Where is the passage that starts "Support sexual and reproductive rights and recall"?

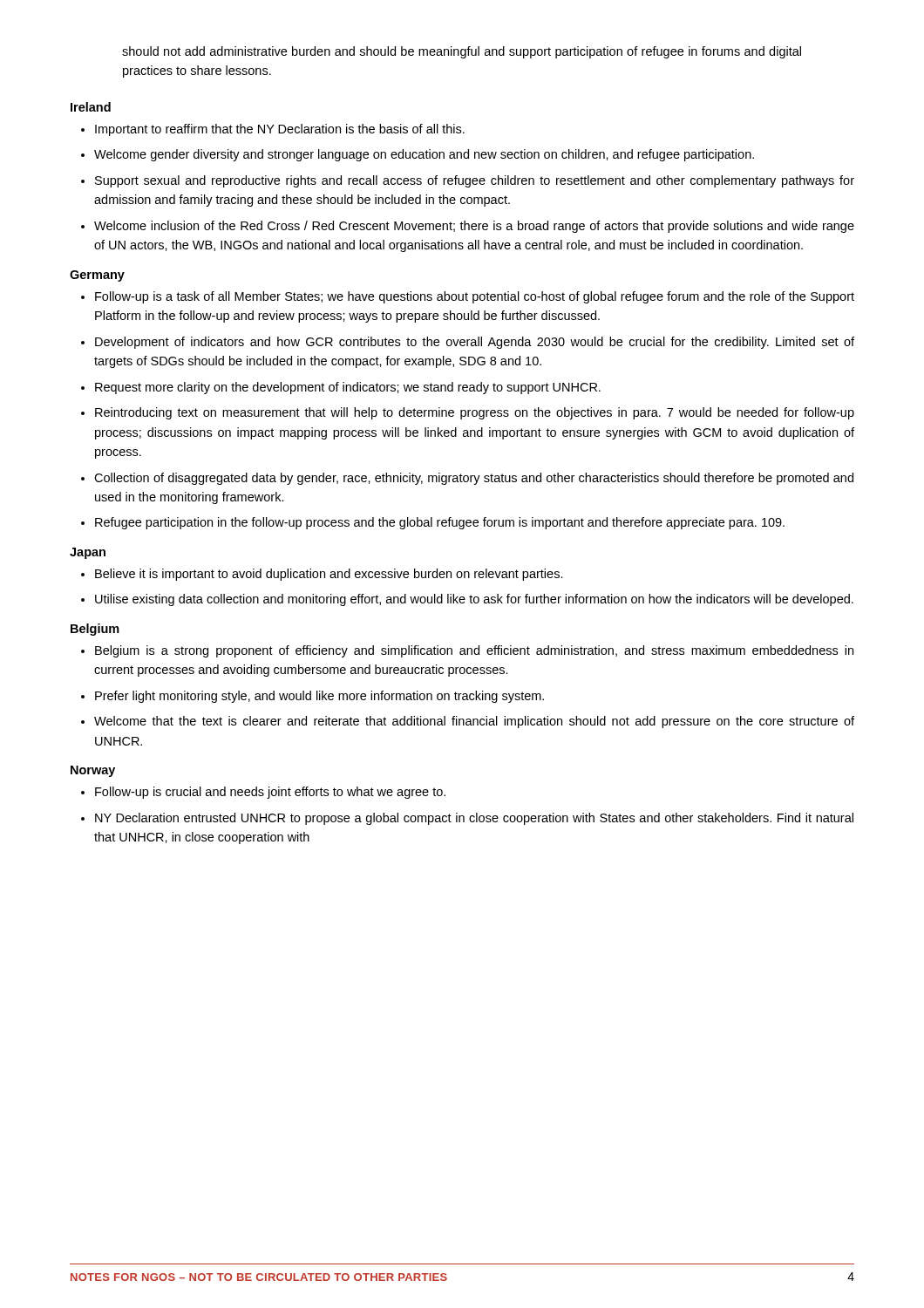pyautogui.click(x=474, y=190)
